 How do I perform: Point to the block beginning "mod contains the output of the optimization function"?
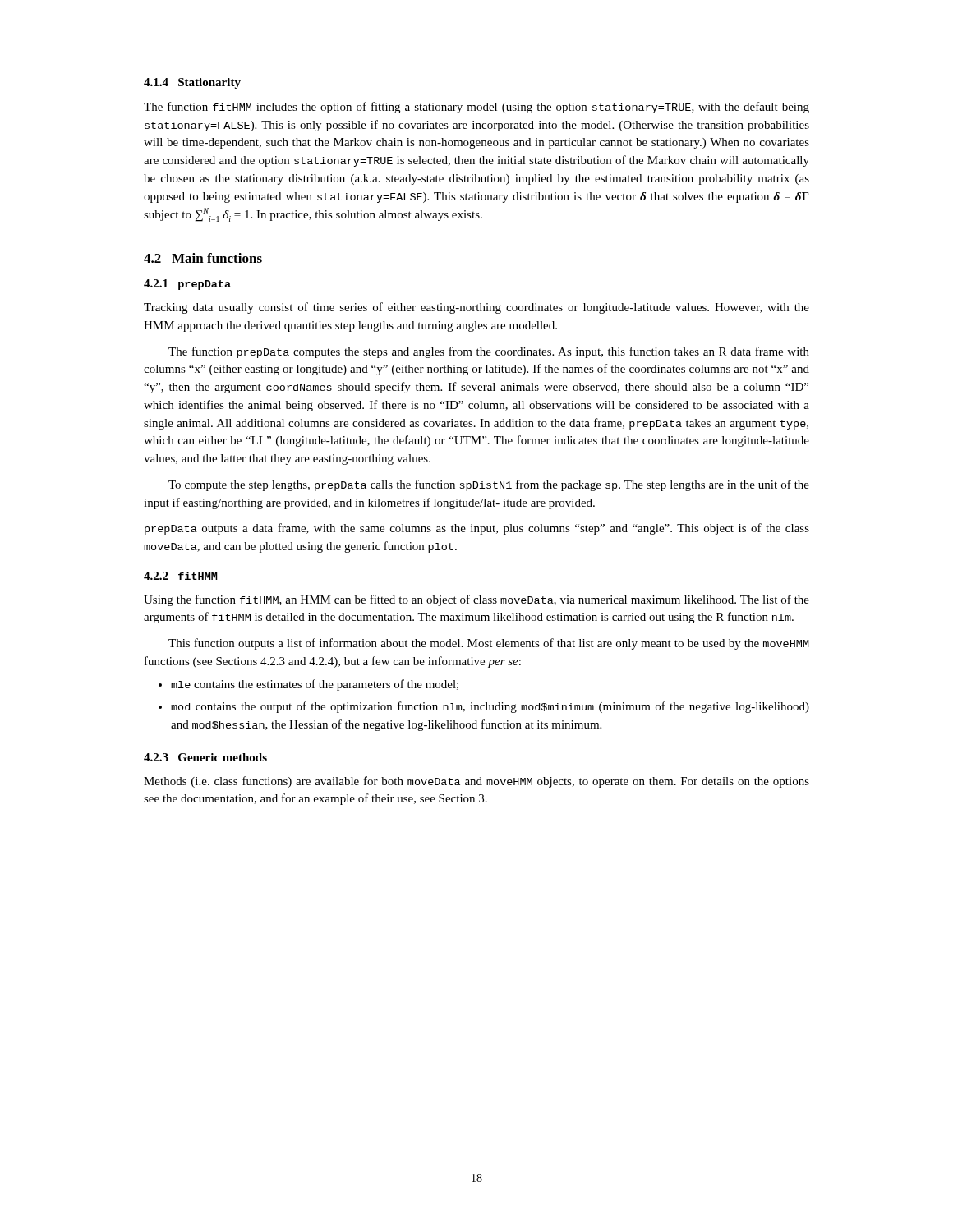[490, 716]
